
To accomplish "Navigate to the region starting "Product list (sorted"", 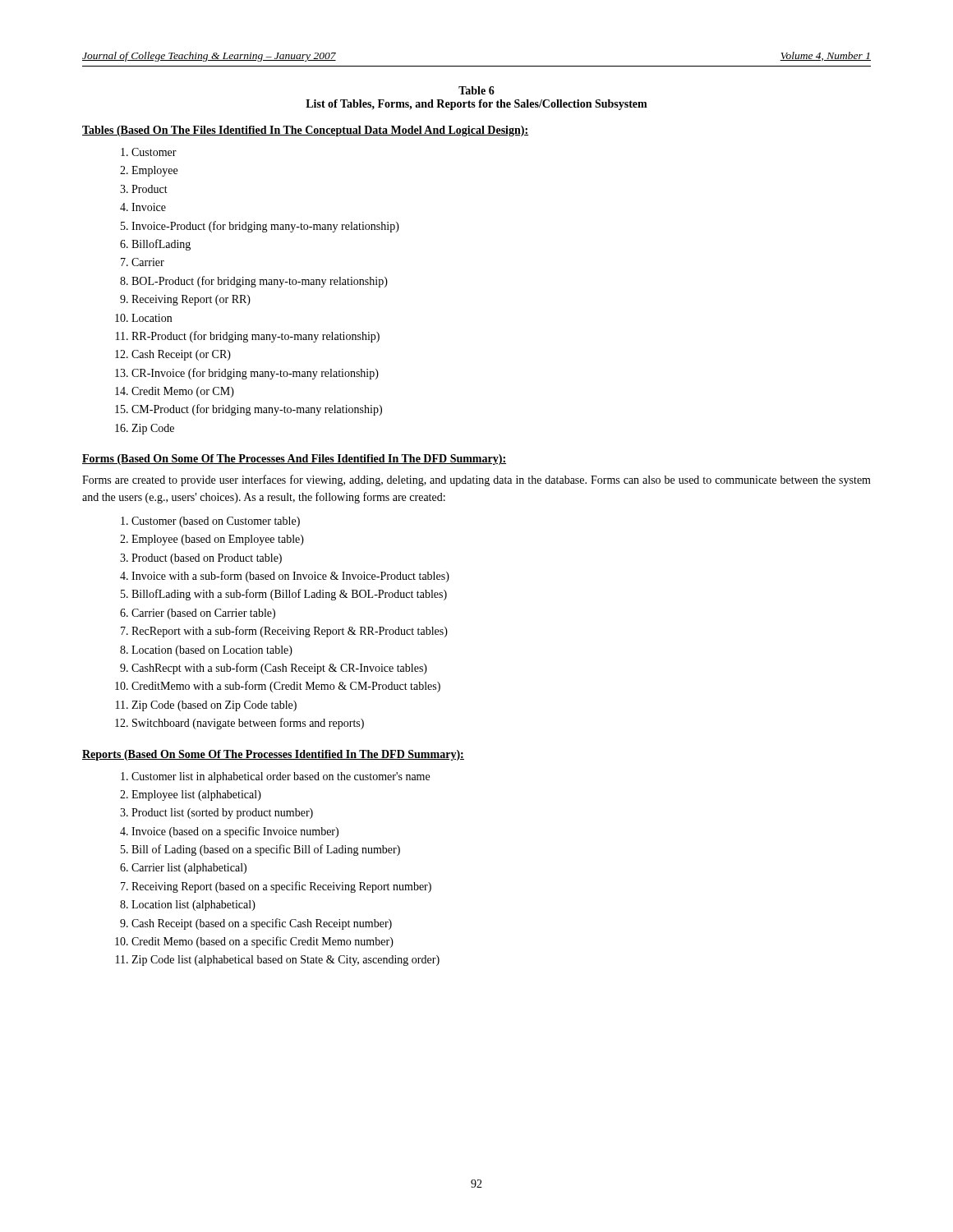I will (x=222, y=813).
